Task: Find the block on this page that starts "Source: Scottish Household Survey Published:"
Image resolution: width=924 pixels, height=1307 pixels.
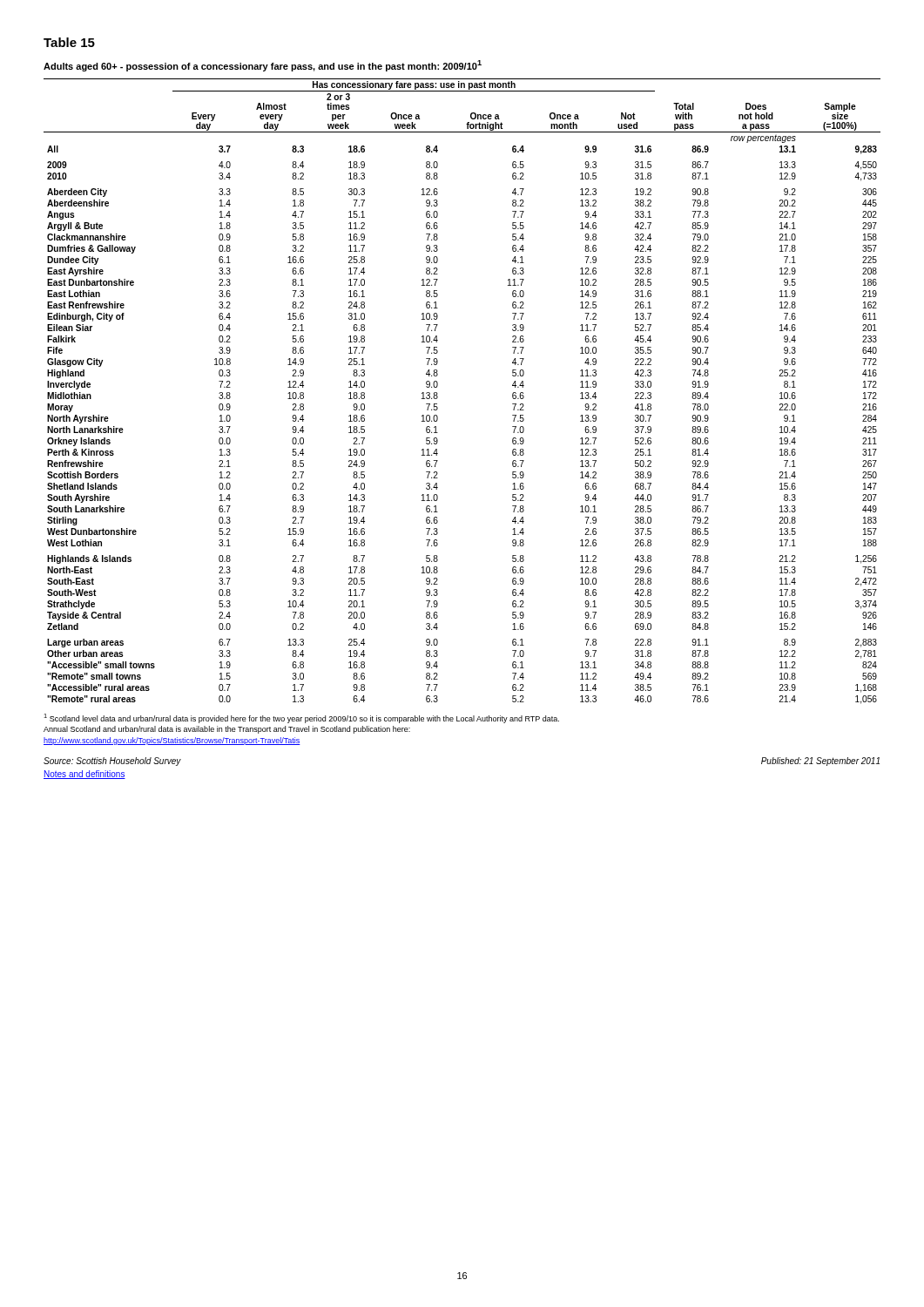Action: (130, 761)
